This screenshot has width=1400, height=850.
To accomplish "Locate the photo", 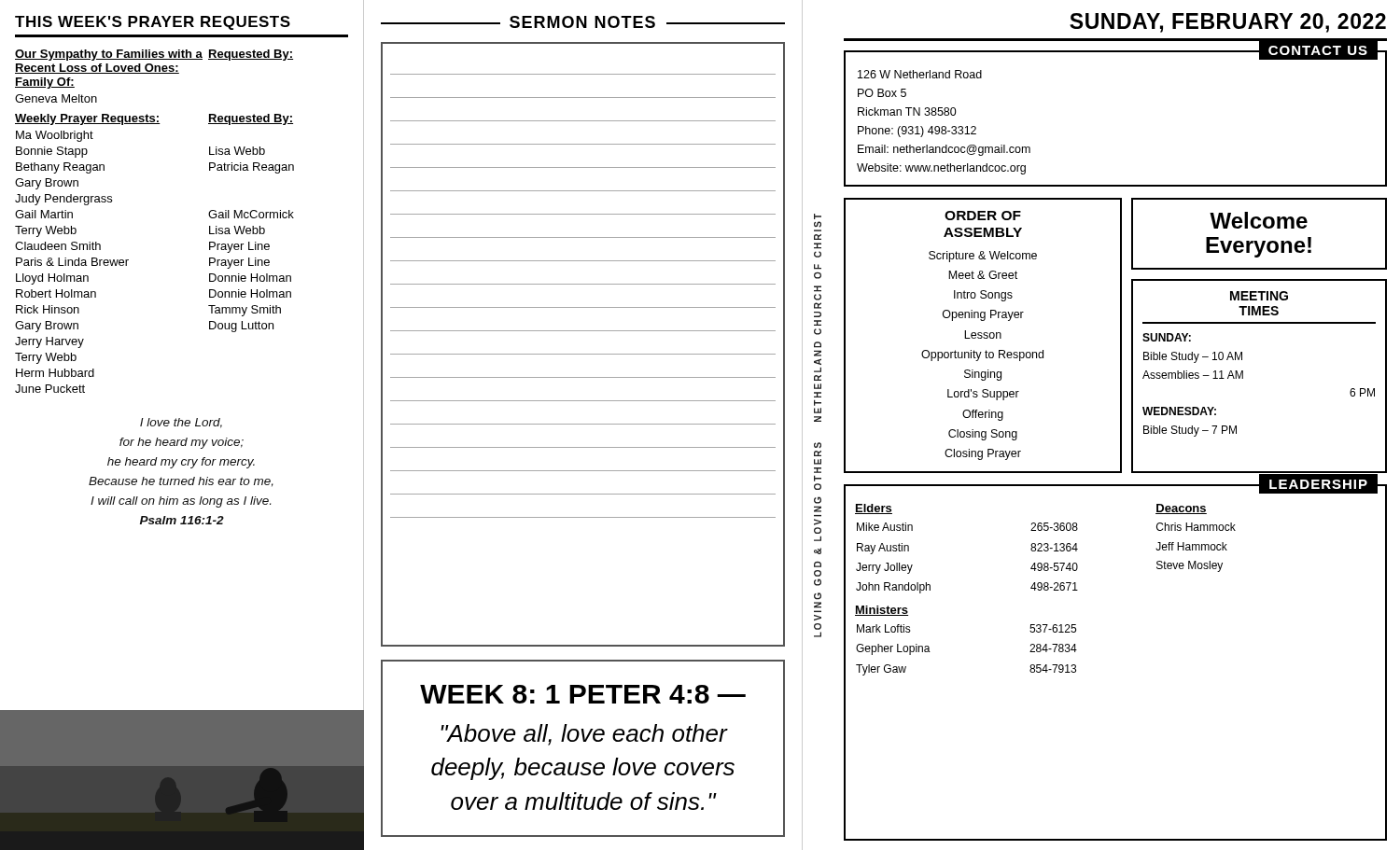I will pyautogui.click(x=182, y=780).
